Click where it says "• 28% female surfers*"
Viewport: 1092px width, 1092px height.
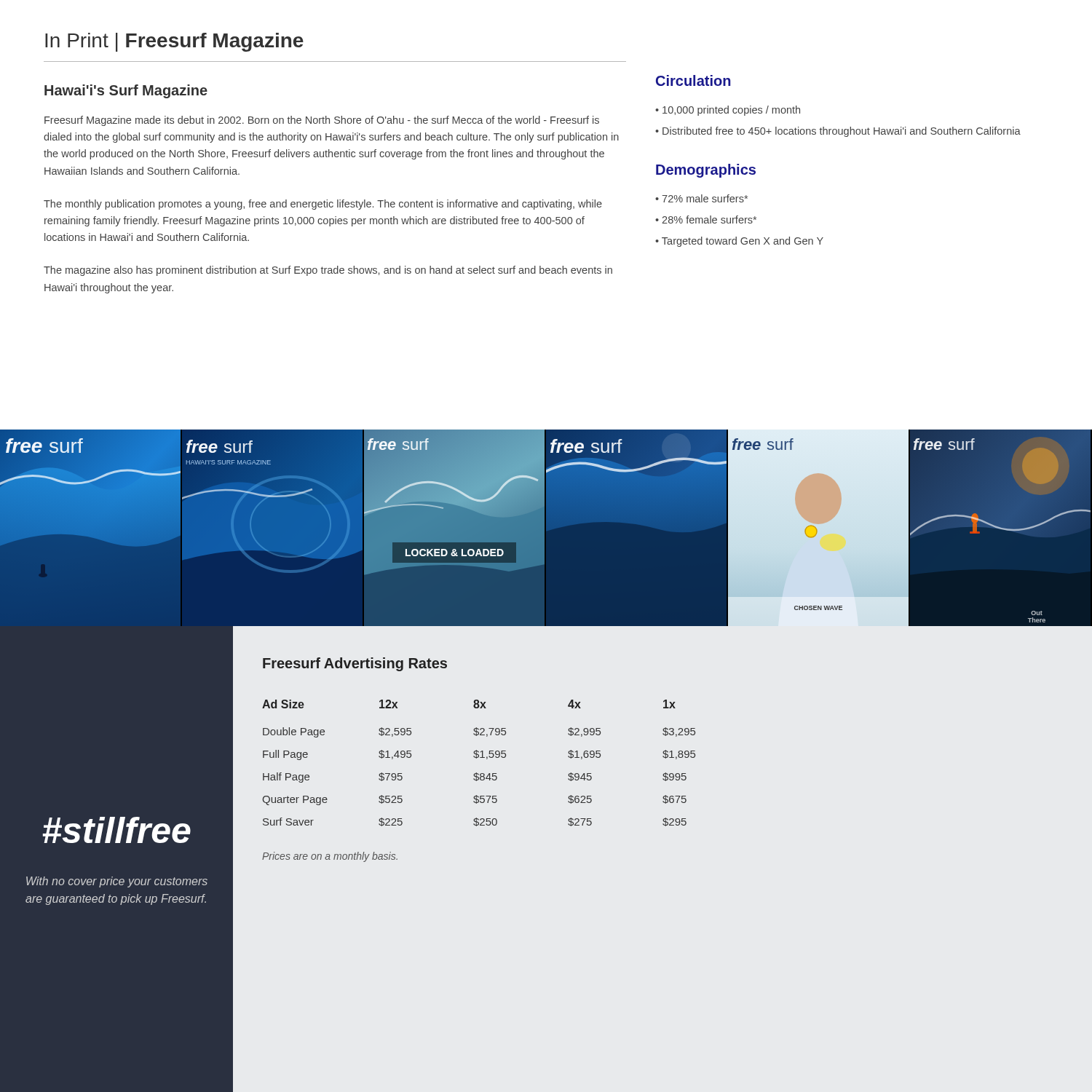point(706,220)
